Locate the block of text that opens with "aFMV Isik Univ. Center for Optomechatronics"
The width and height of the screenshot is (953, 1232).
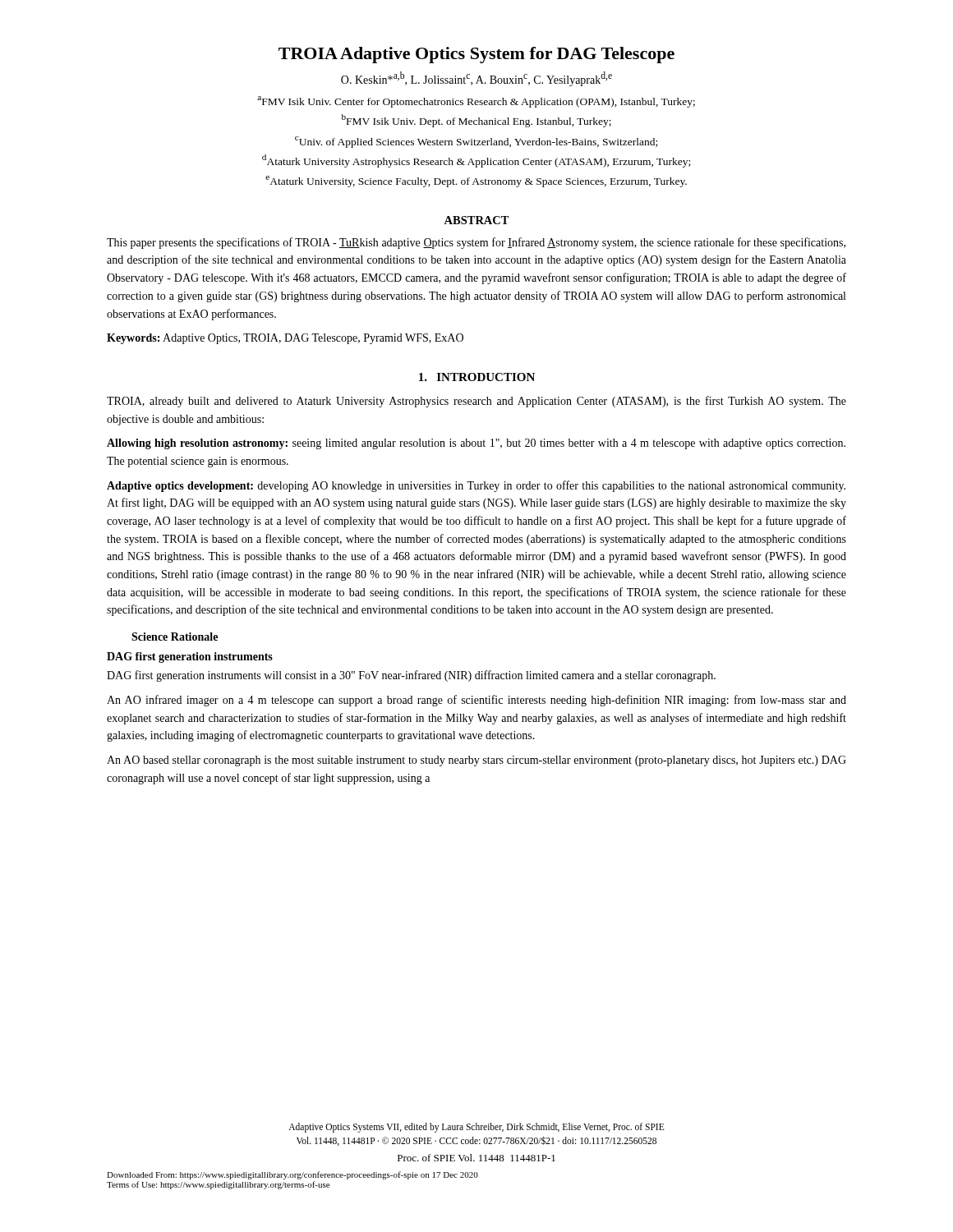click(476, 139)
